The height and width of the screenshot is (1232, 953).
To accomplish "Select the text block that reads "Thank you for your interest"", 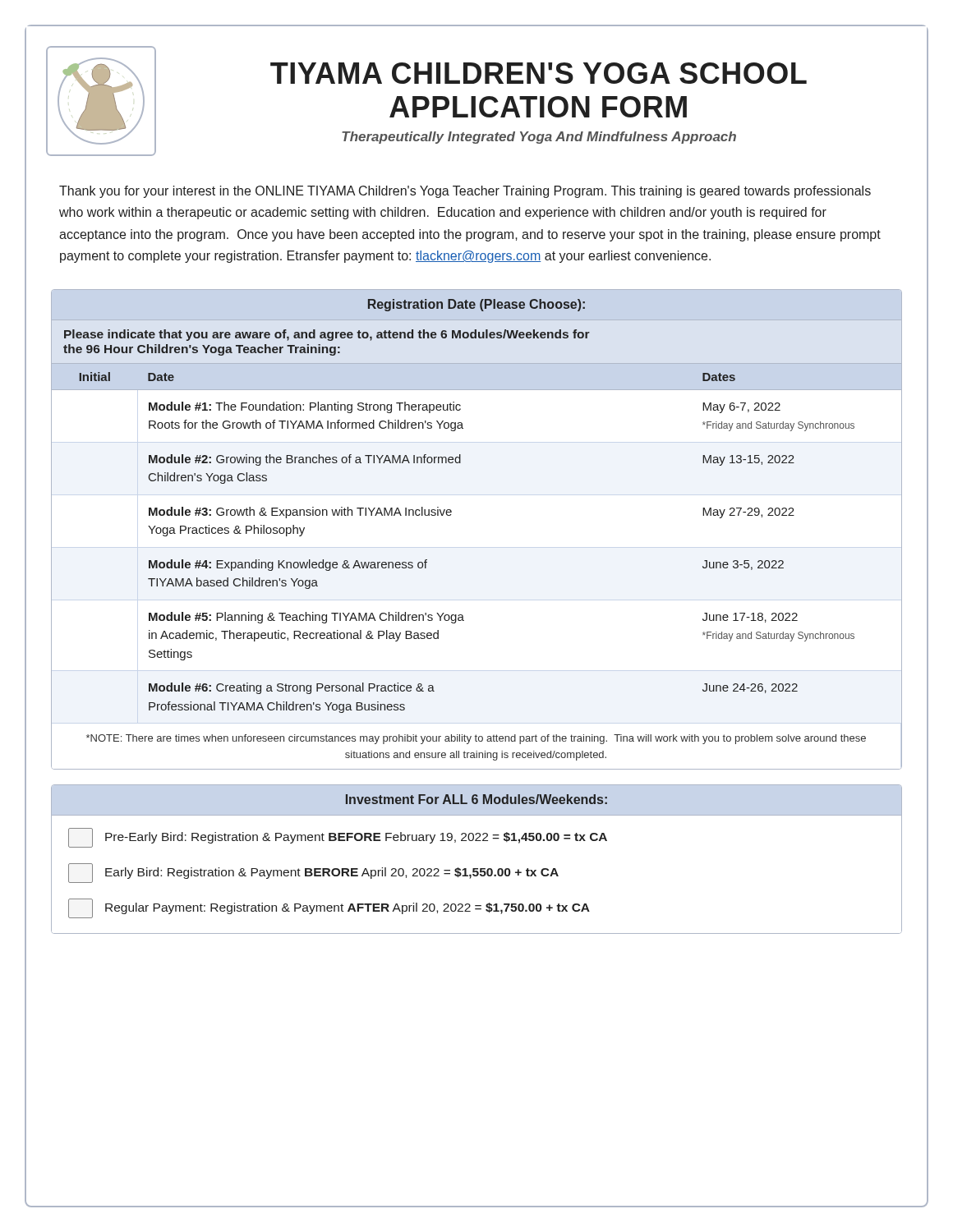I will pos(470,223).
